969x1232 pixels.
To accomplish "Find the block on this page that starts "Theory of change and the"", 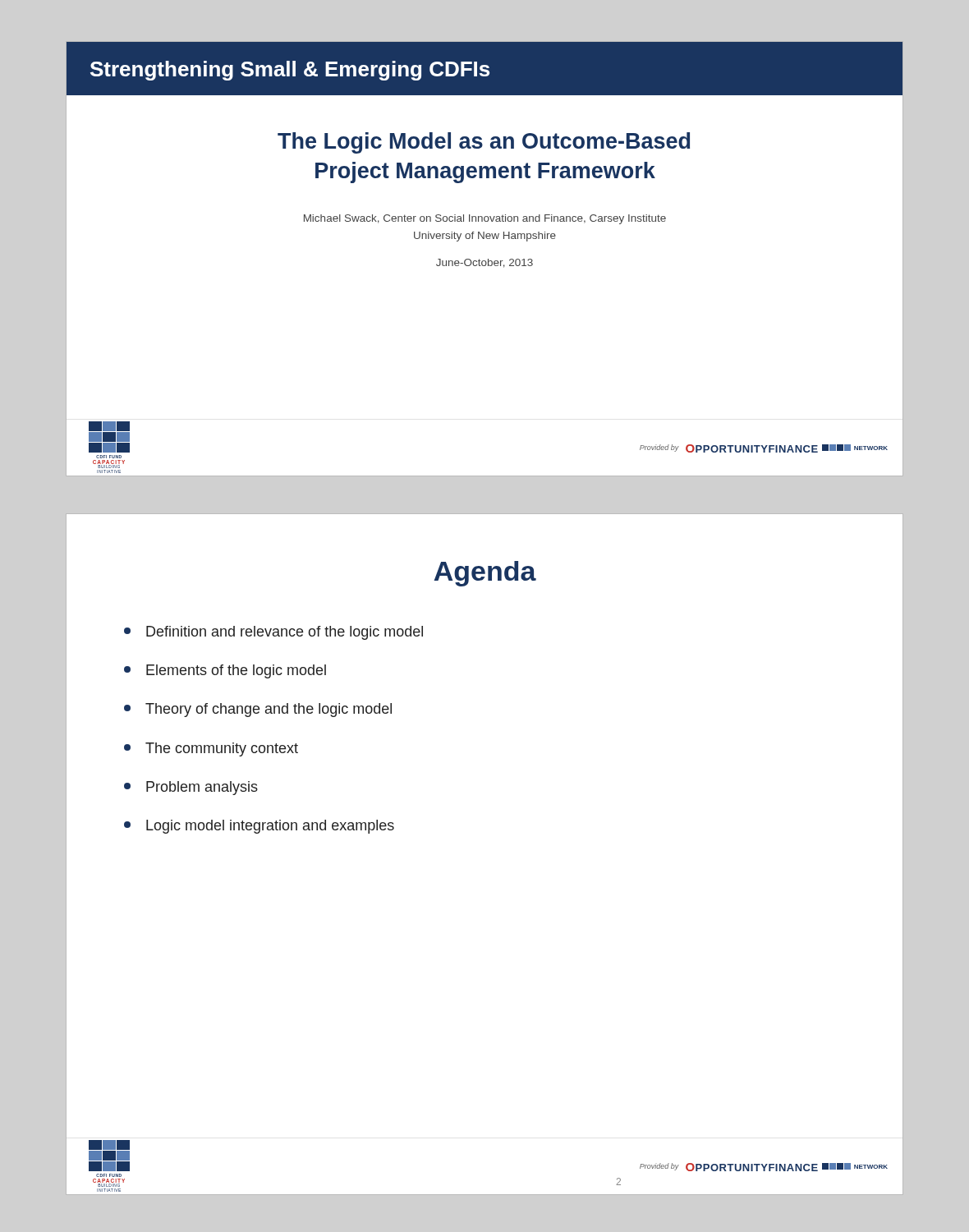I will (x=258, y=709).
